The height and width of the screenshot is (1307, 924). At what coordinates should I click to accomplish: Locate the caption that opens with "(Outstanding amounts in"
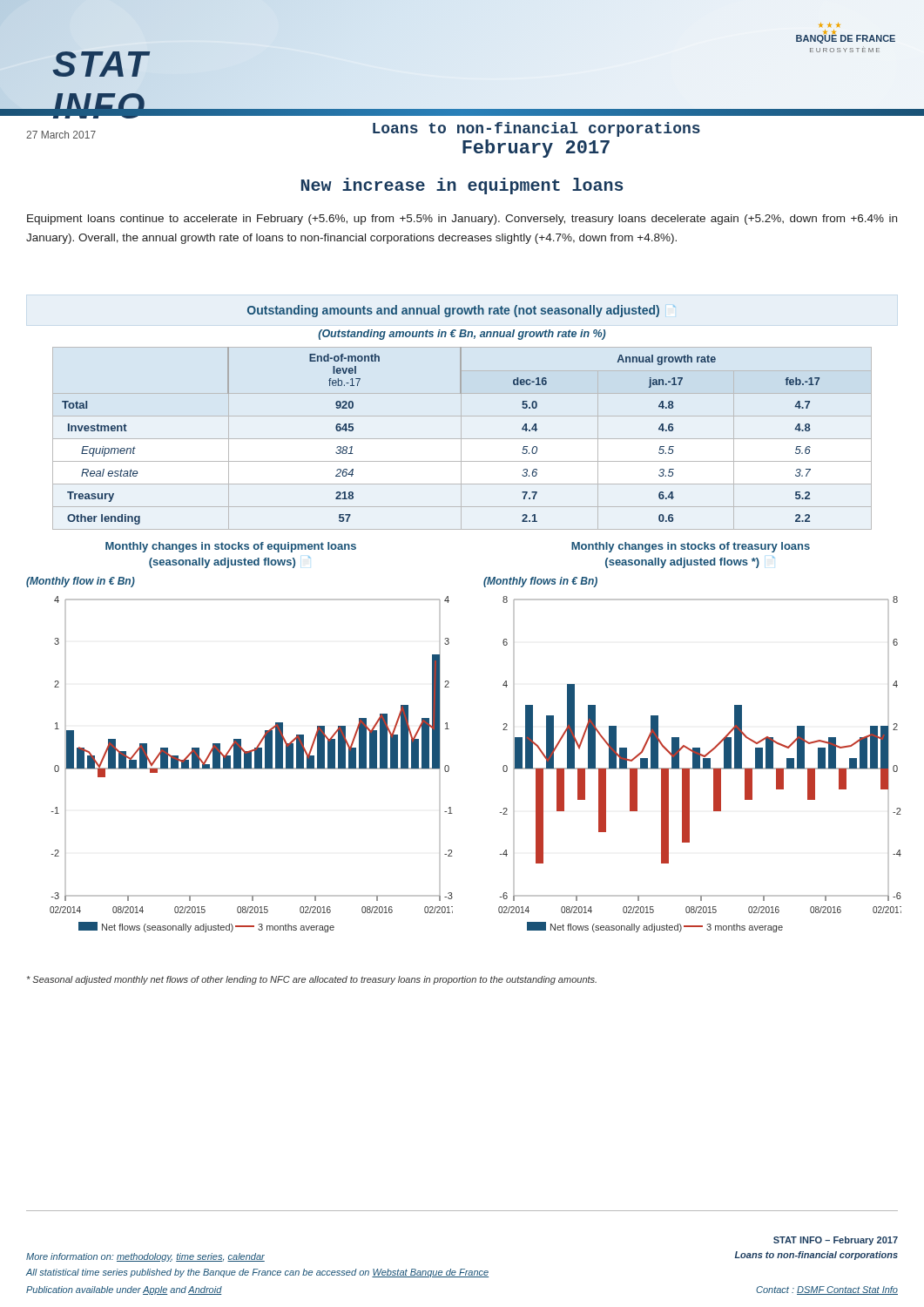(x=462, y=334)
